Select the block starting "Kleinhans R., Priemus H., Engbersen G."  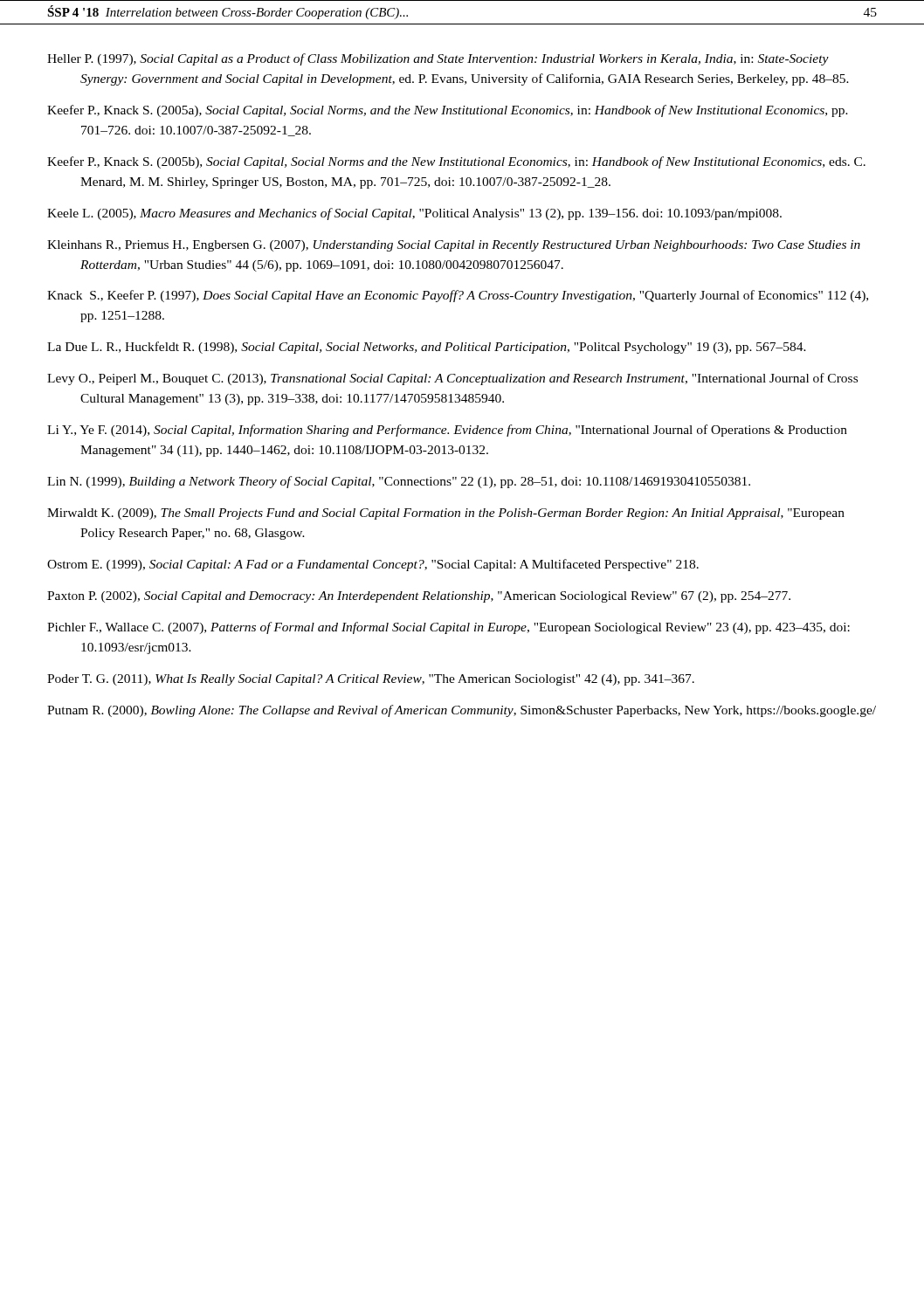pyautogui.click(x=454, y=254)
